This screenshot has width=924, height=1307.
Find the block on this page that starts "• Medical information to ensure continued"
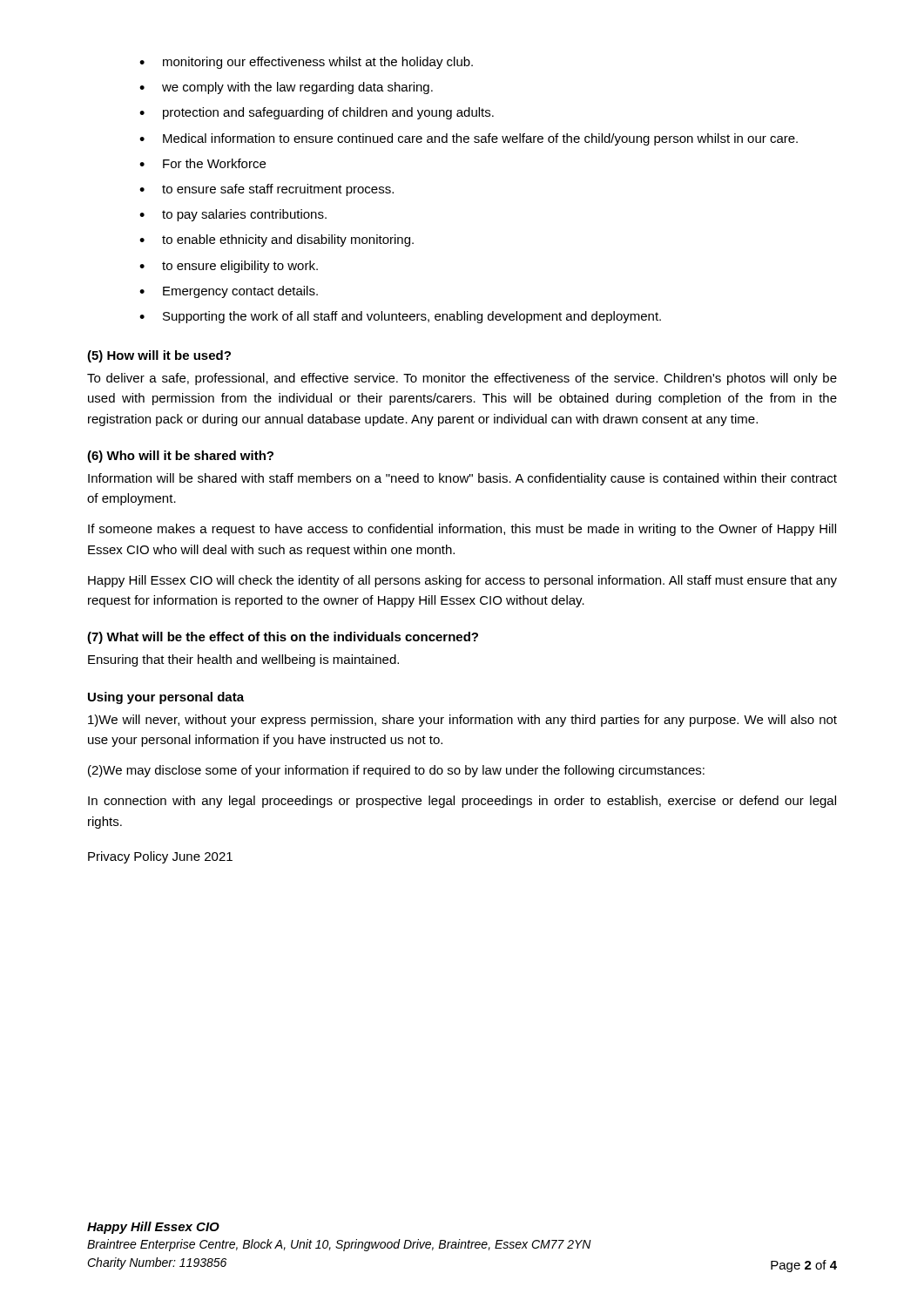488,140
